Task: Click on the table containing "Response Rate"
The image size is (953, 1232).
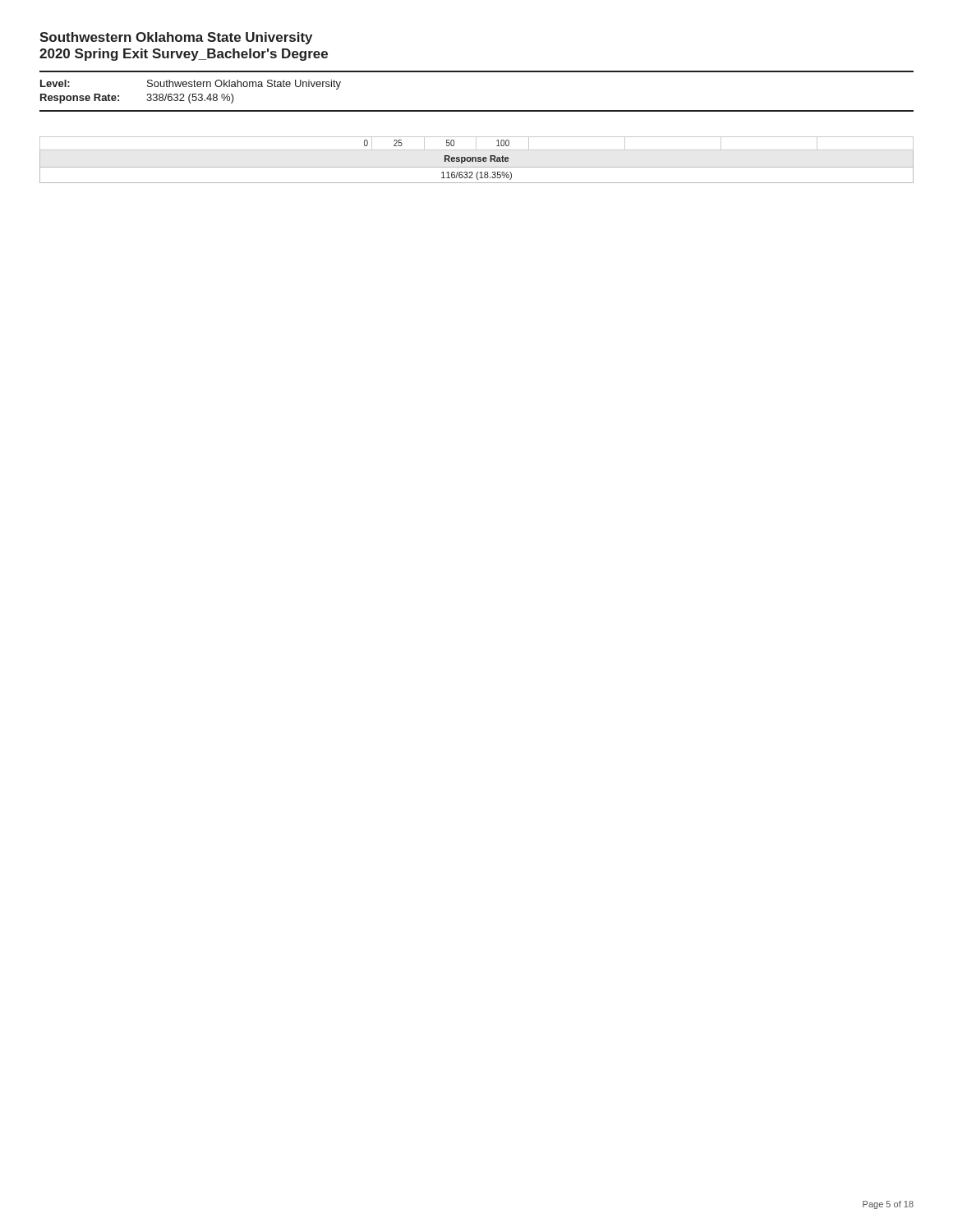Action: [476, 160]
